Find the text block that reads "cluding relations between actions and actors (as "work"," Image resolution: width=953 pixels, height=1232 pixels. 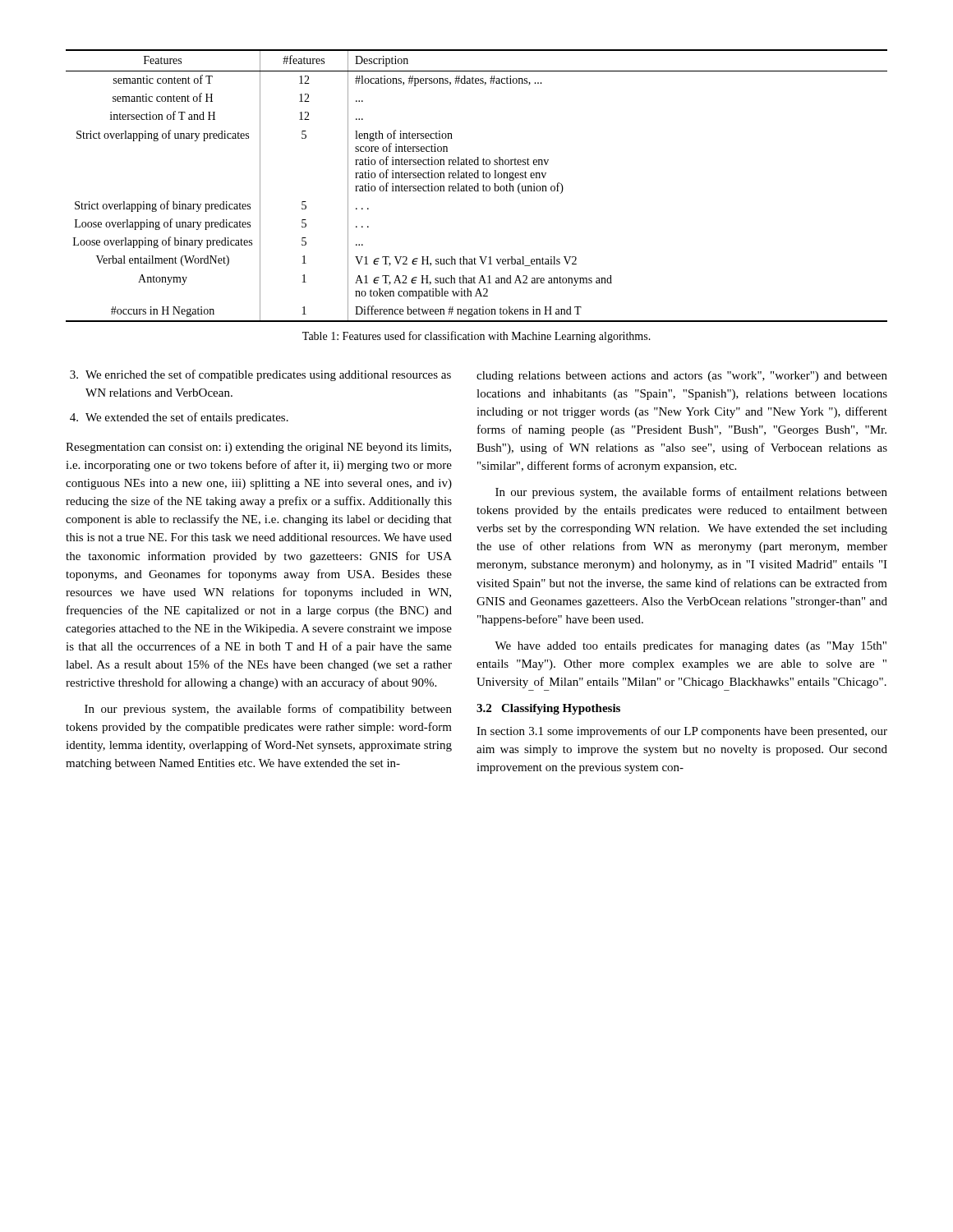tap(682, 530)
